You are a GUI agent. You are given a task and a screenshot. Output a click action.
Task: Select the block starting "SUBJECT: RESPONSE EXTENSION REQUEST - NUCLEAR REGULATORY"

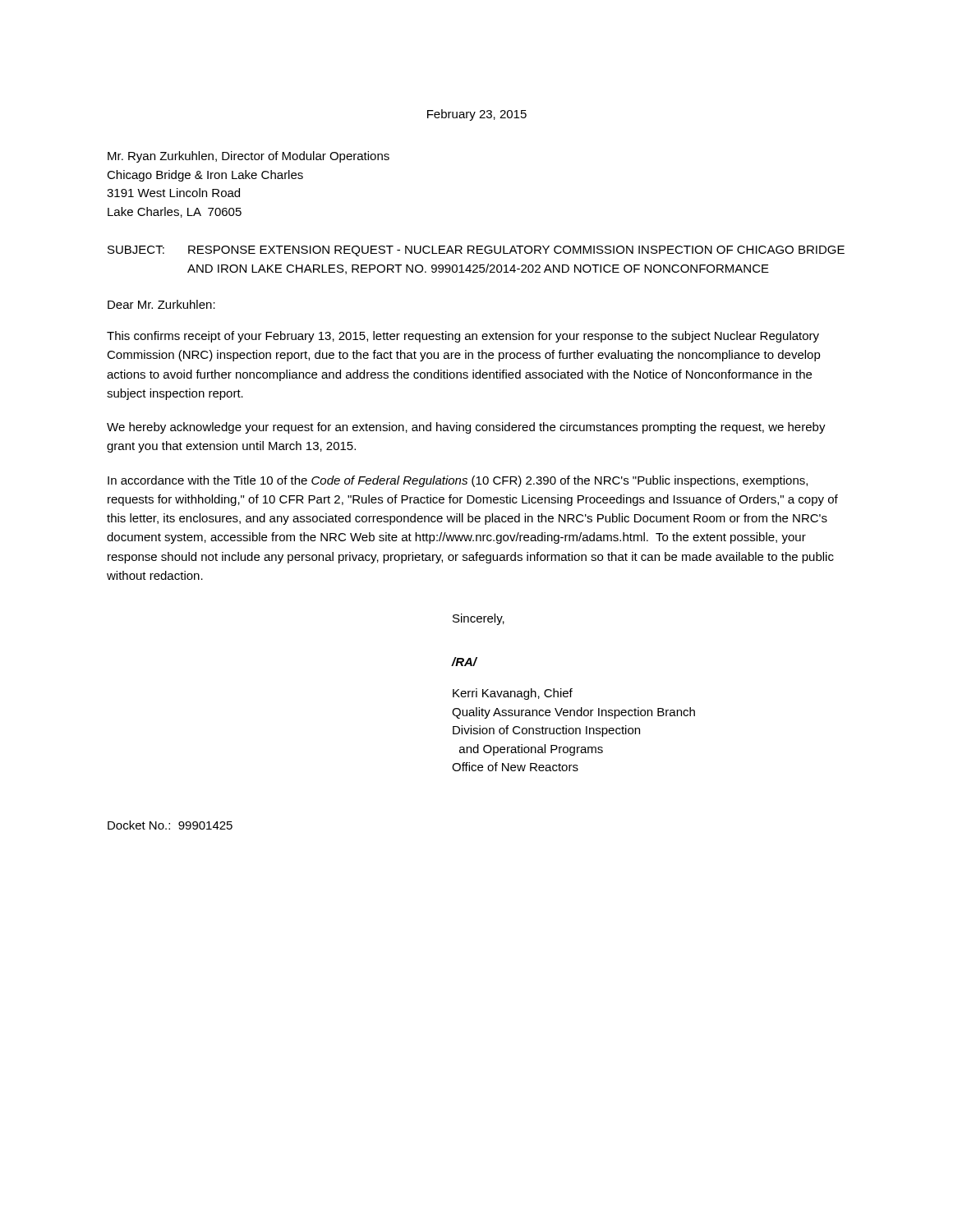(x=476, y=259)
